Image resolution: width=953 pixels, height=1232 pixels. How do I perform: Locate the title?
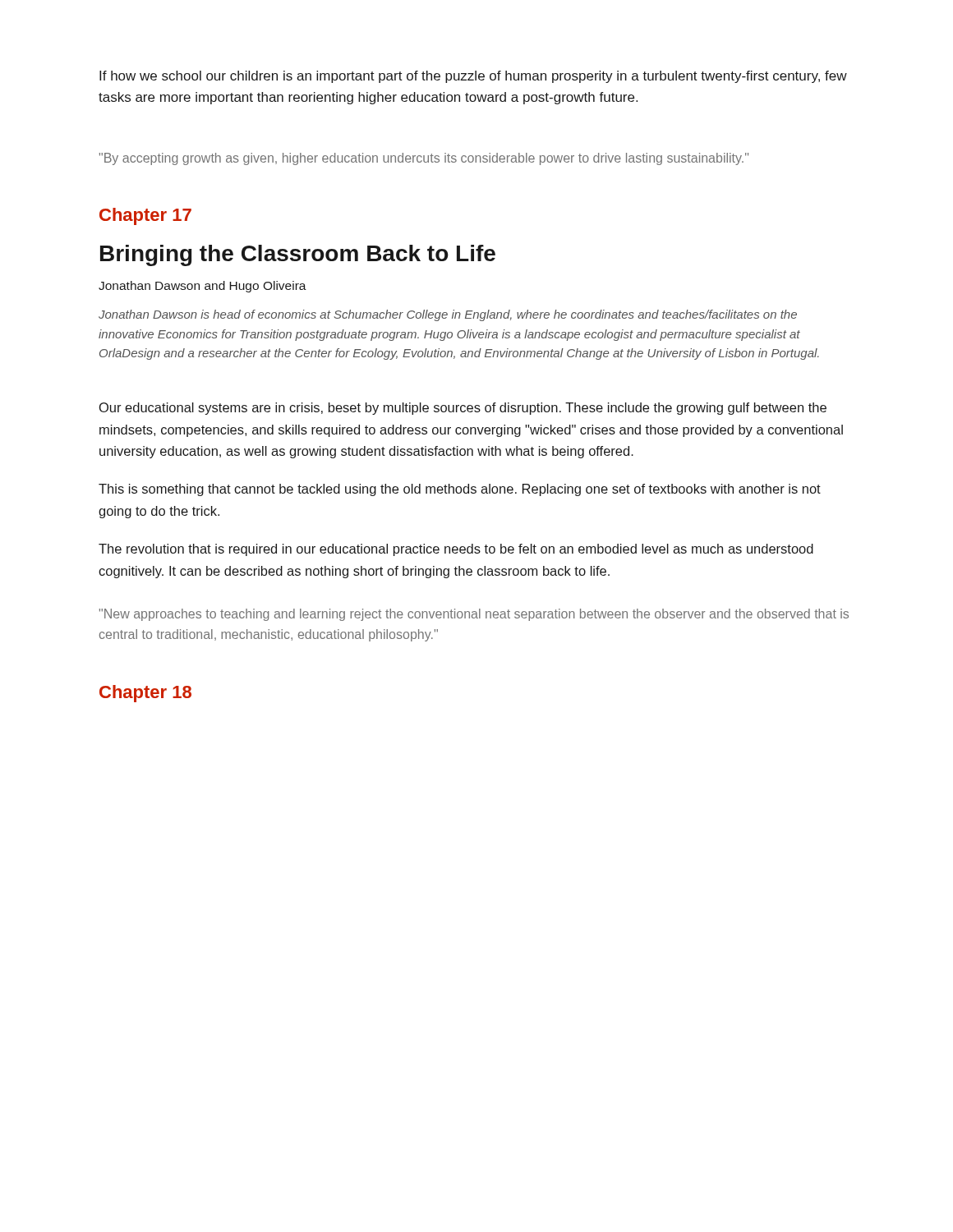[x=297, y=254]
